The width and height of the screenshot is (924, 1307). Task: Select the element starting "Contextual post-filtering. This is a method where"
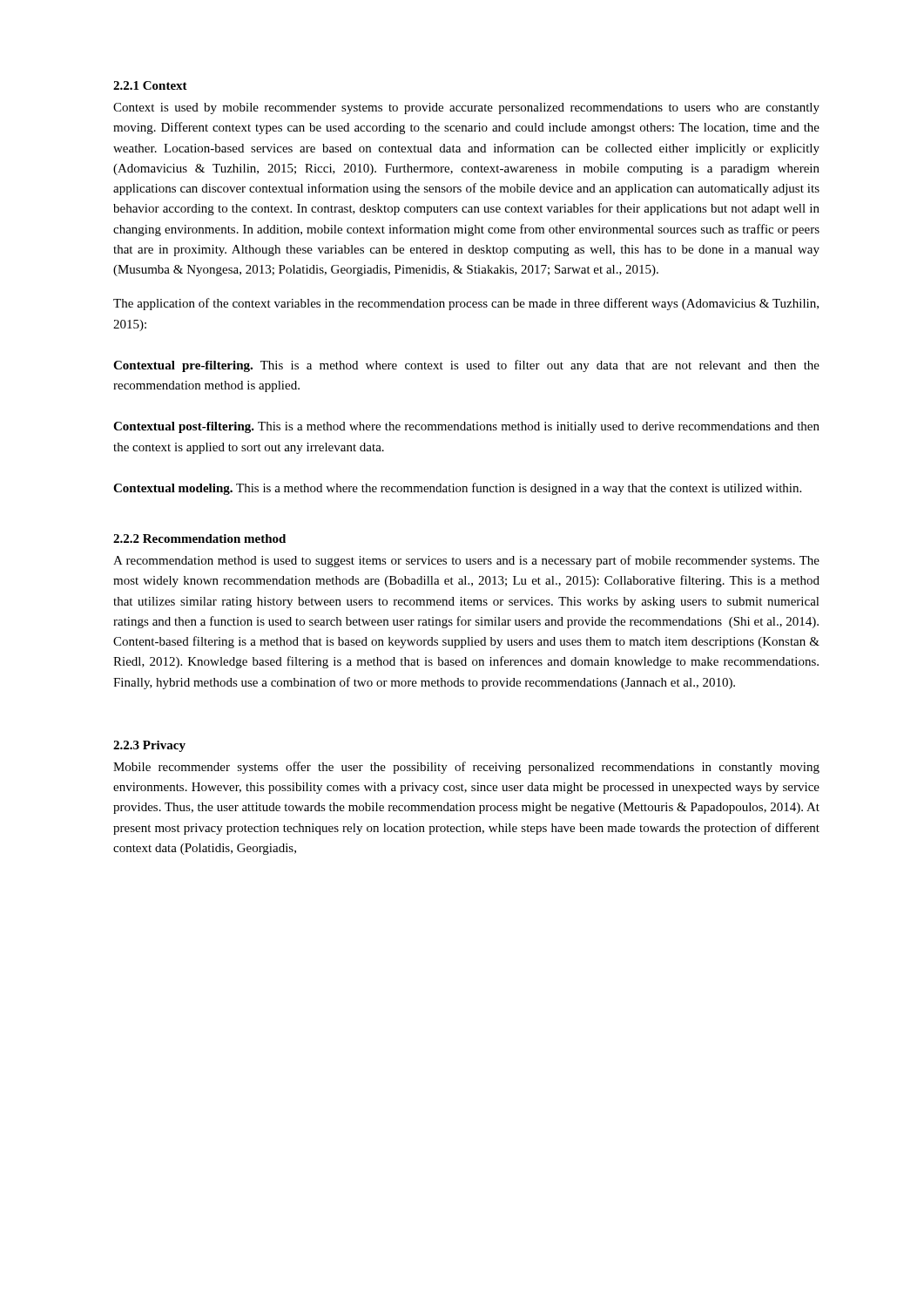pyautogui.click(x=466, y=436)
